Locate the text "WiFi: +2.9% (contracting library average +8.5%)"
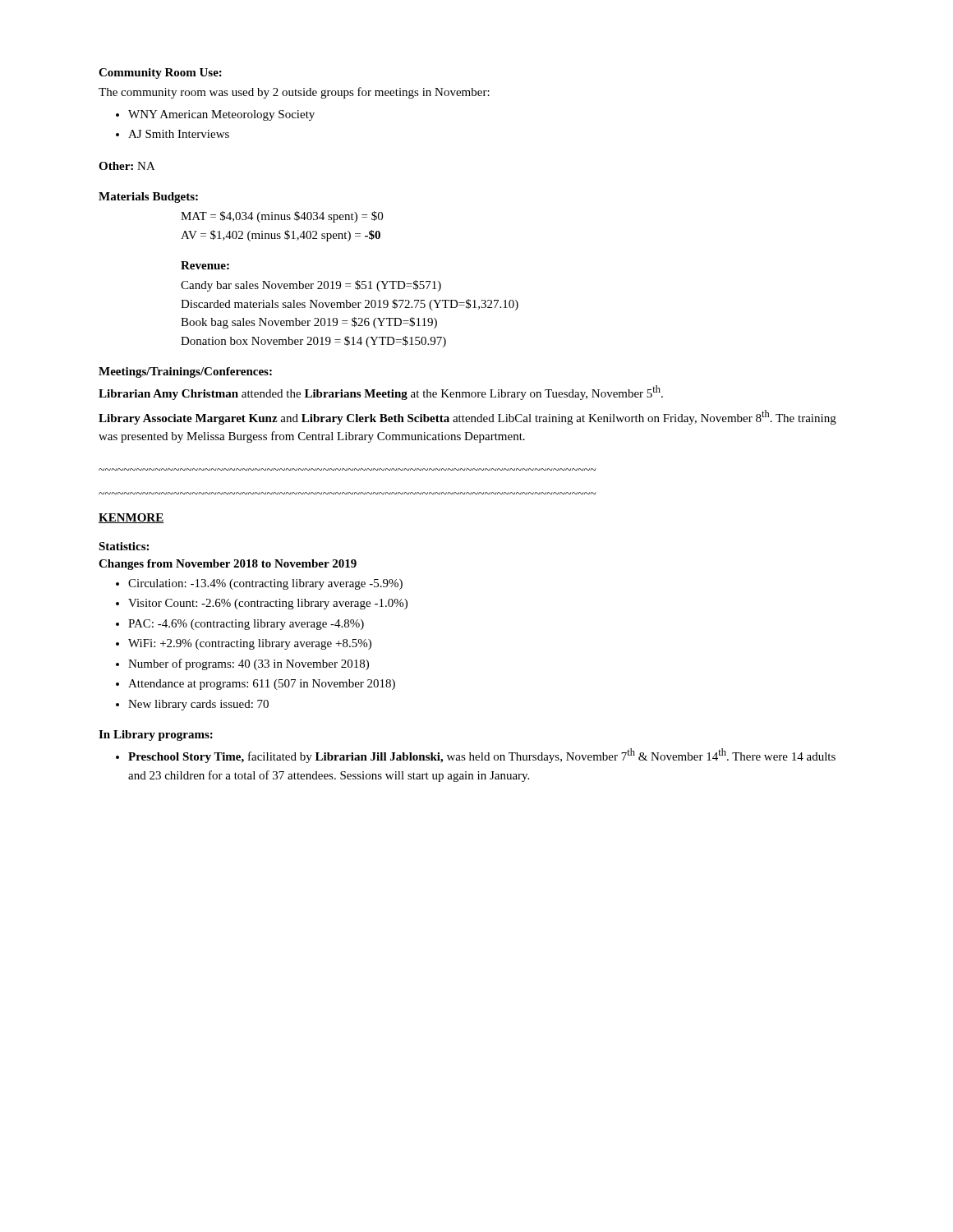The width and height of the screenshot is (953, 1232). tap(250, 643)
